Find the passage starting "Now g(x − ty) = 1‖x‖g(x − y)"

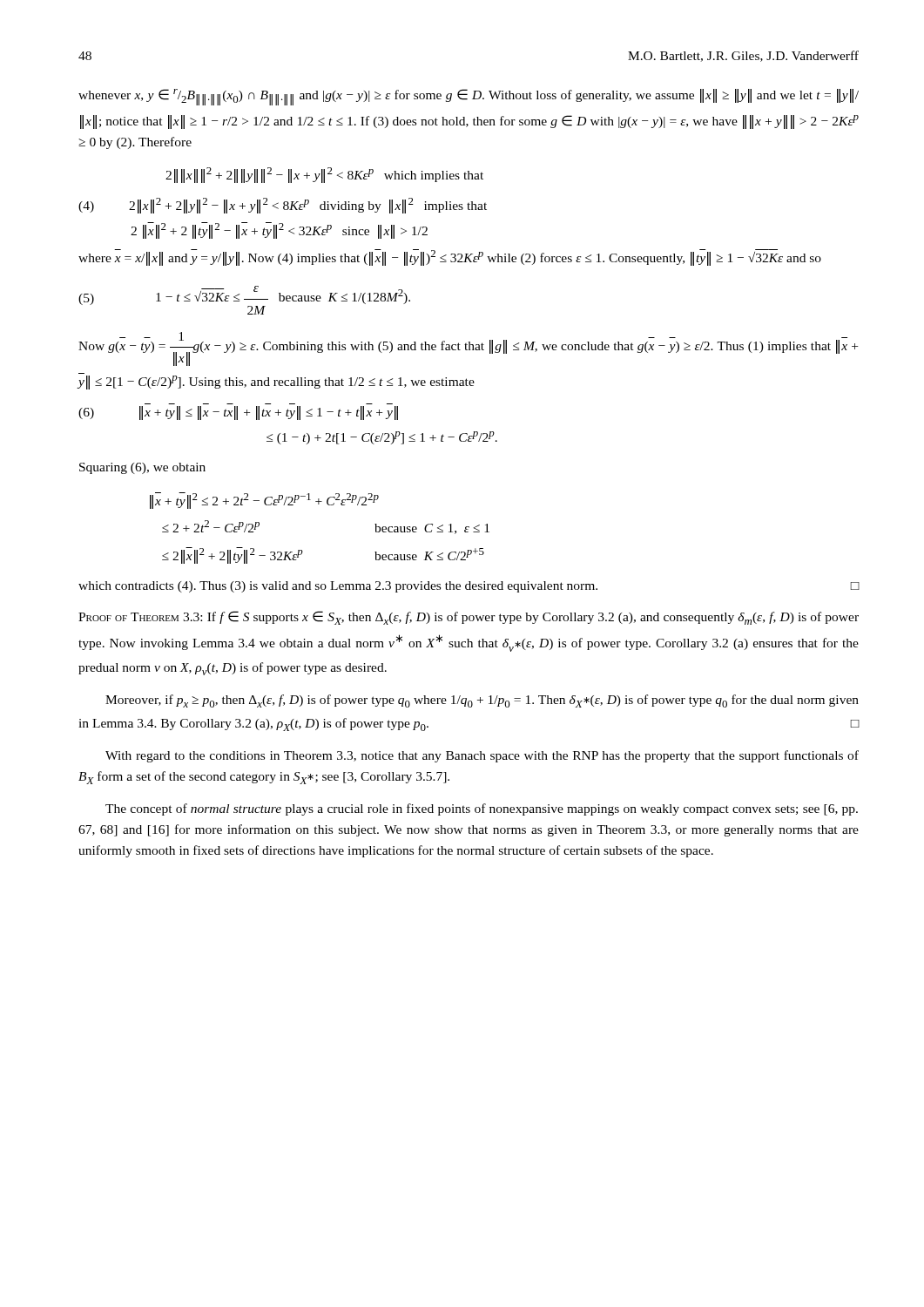click(x=469, y=359)
